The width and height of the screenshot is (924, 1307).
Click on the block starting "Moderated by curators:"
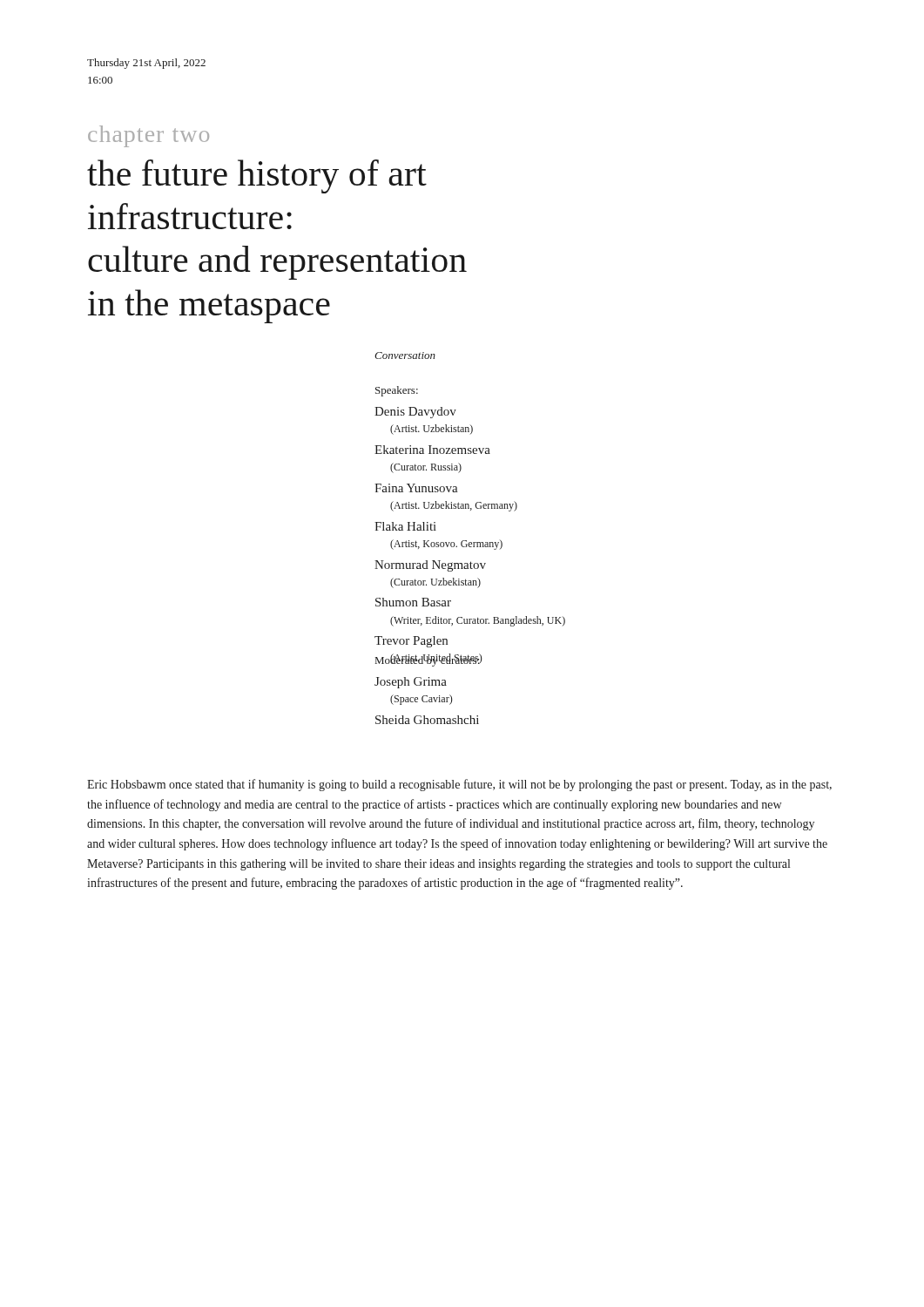(x=427, y=692)
